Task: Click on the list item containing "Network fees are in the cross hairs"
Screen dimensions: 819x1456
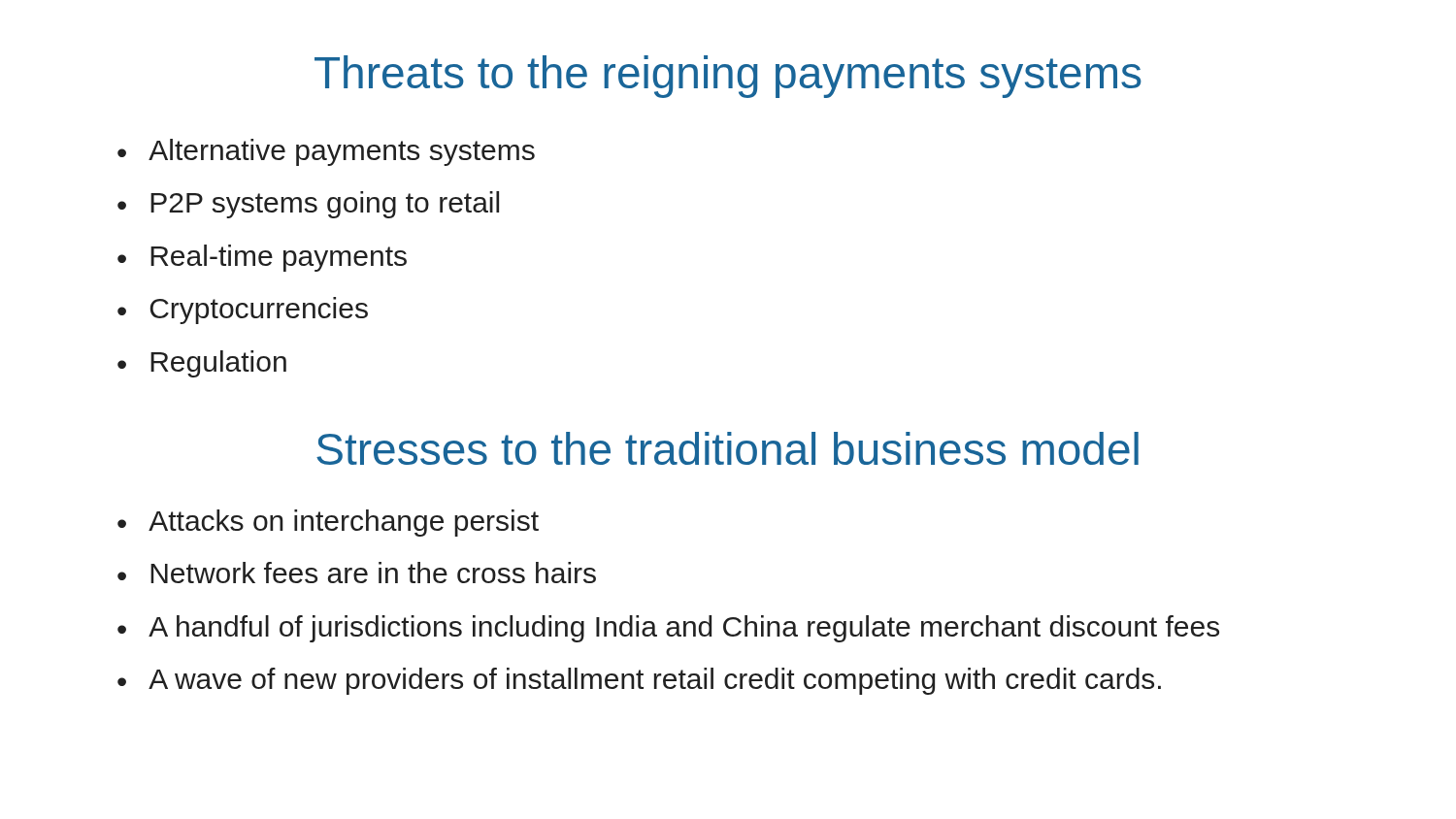Action: click(373, 573)
